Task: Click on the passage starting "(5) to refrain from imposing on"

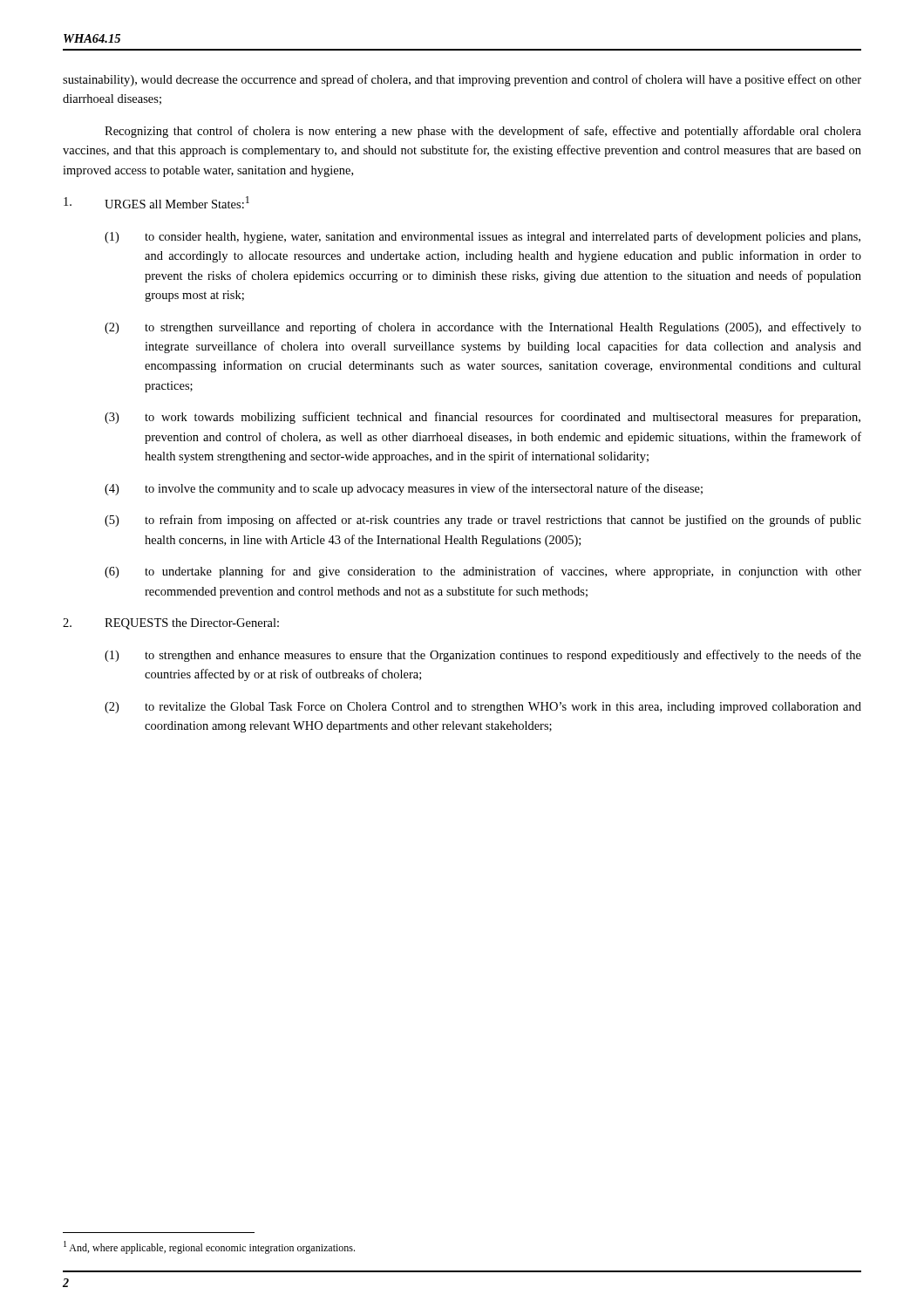Action: coord(462,530)
